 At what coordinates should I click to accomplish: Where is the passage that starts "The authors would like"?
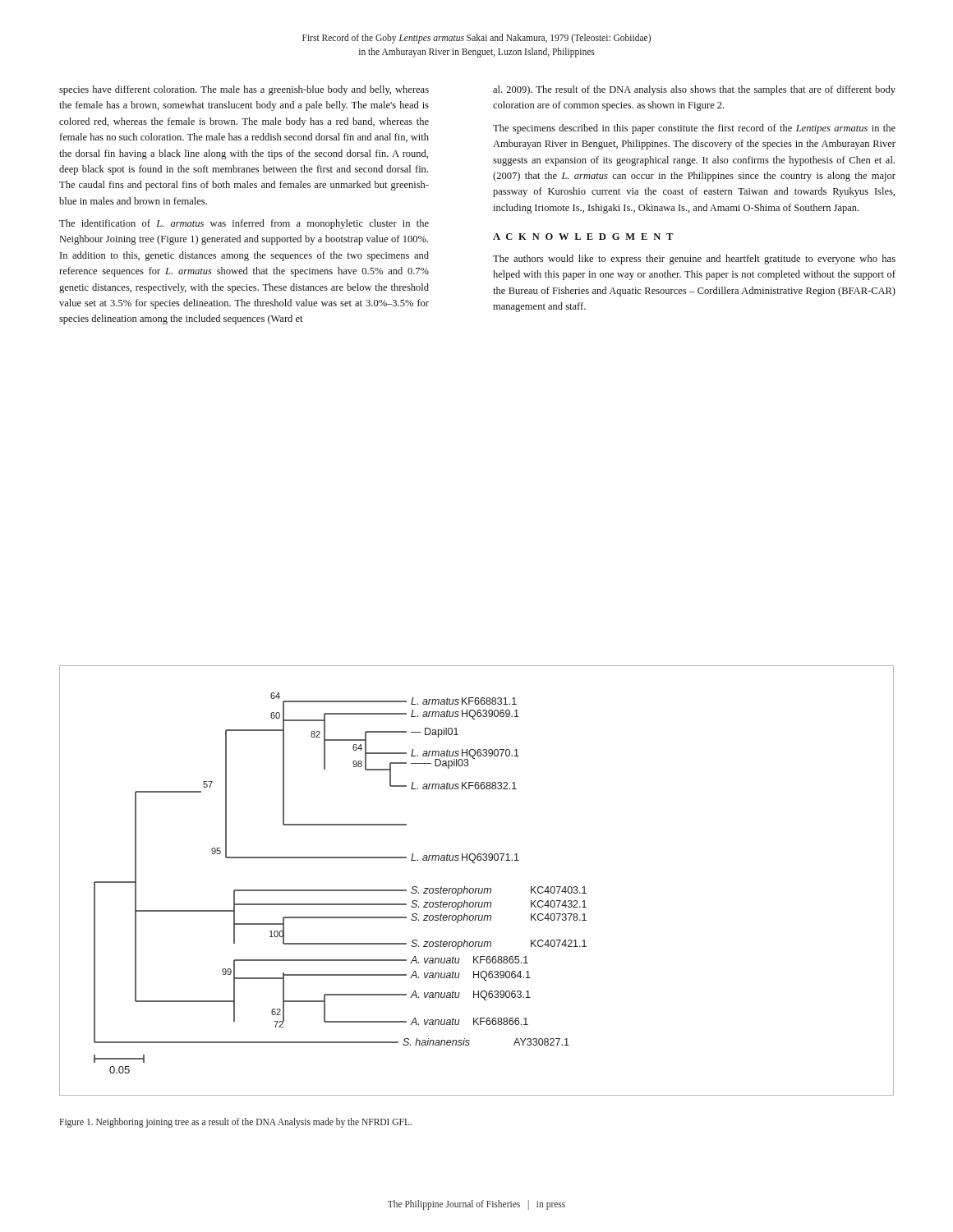click(694, 283)
